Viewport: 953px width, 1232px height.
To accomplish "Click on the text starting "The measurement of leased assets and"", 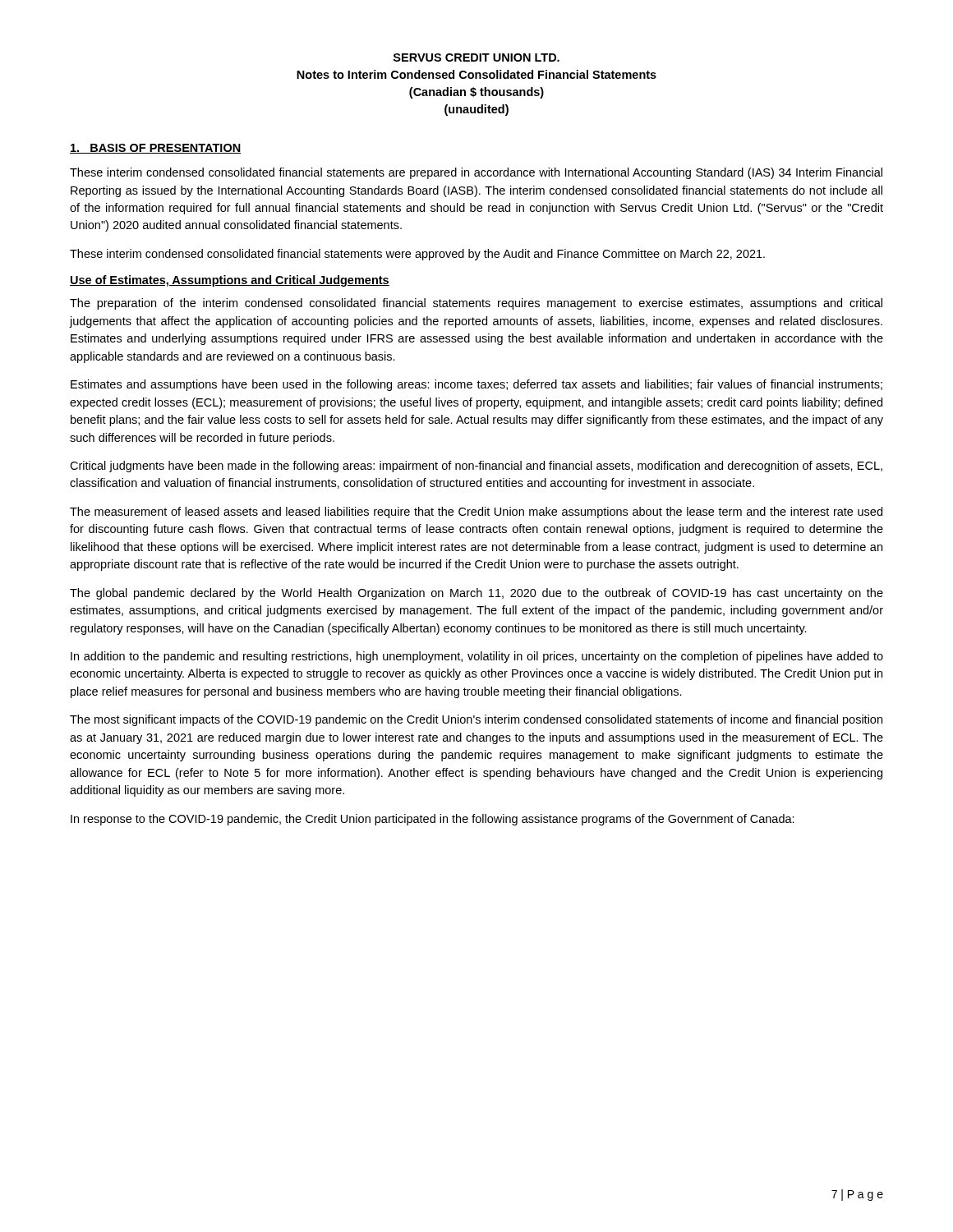I will [x=476, y=538].
